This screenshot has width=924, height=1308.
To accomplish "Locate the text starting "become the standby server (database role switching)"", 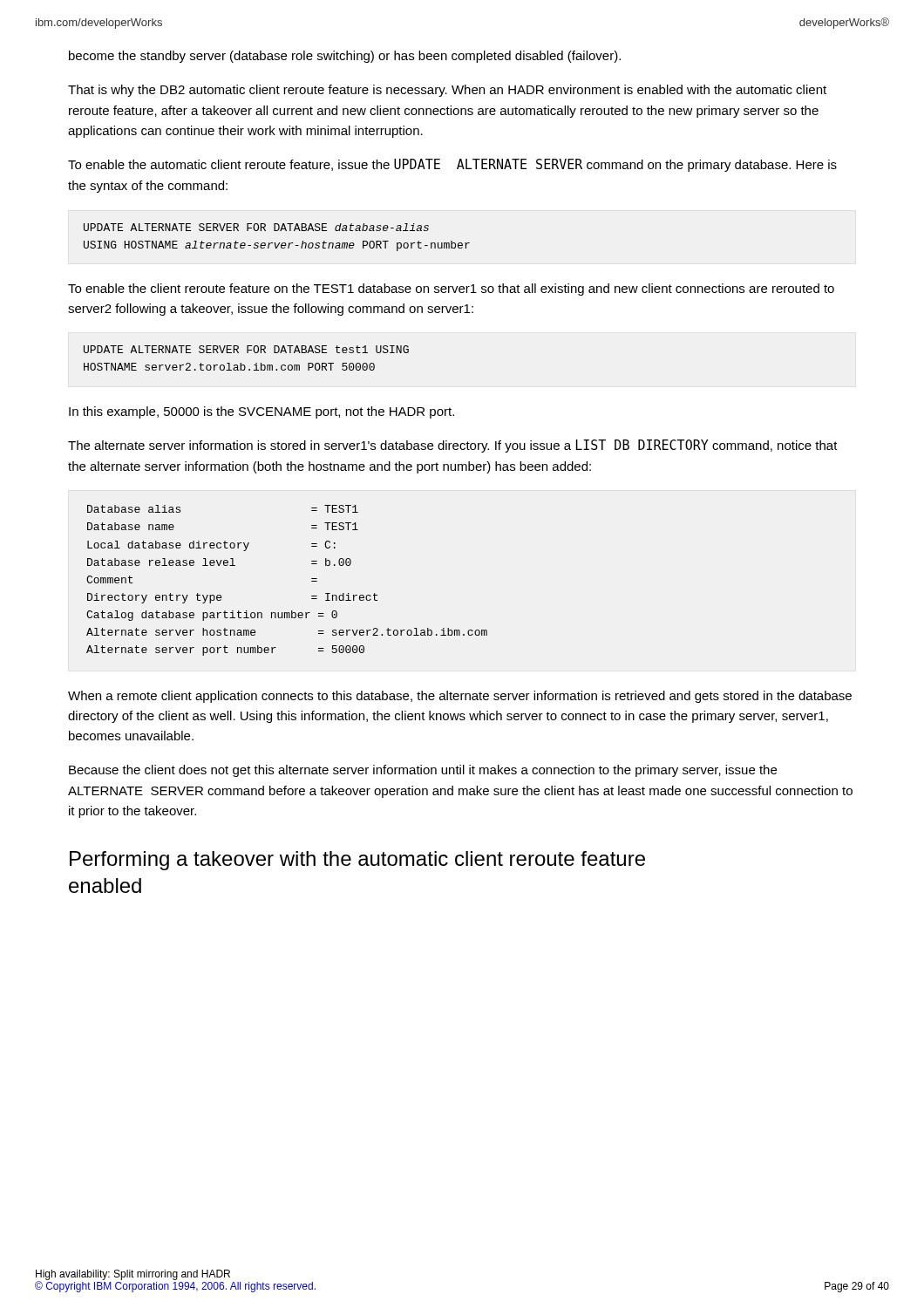I will (x=345, y=55).
